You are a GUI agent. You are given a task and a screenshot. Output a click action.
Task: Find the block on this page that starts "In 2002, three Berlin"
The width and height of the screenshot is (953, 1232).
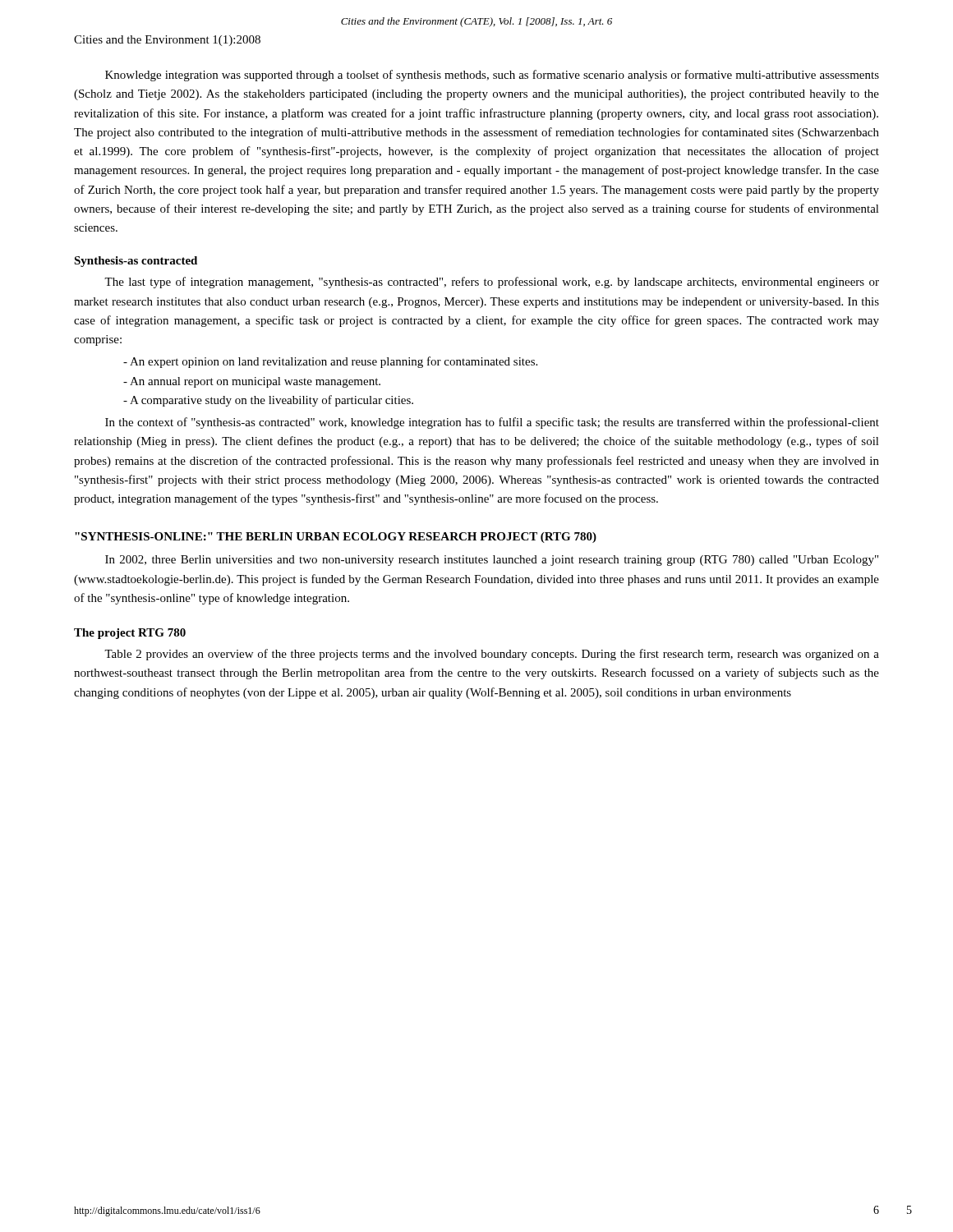[x=476, y=579]
